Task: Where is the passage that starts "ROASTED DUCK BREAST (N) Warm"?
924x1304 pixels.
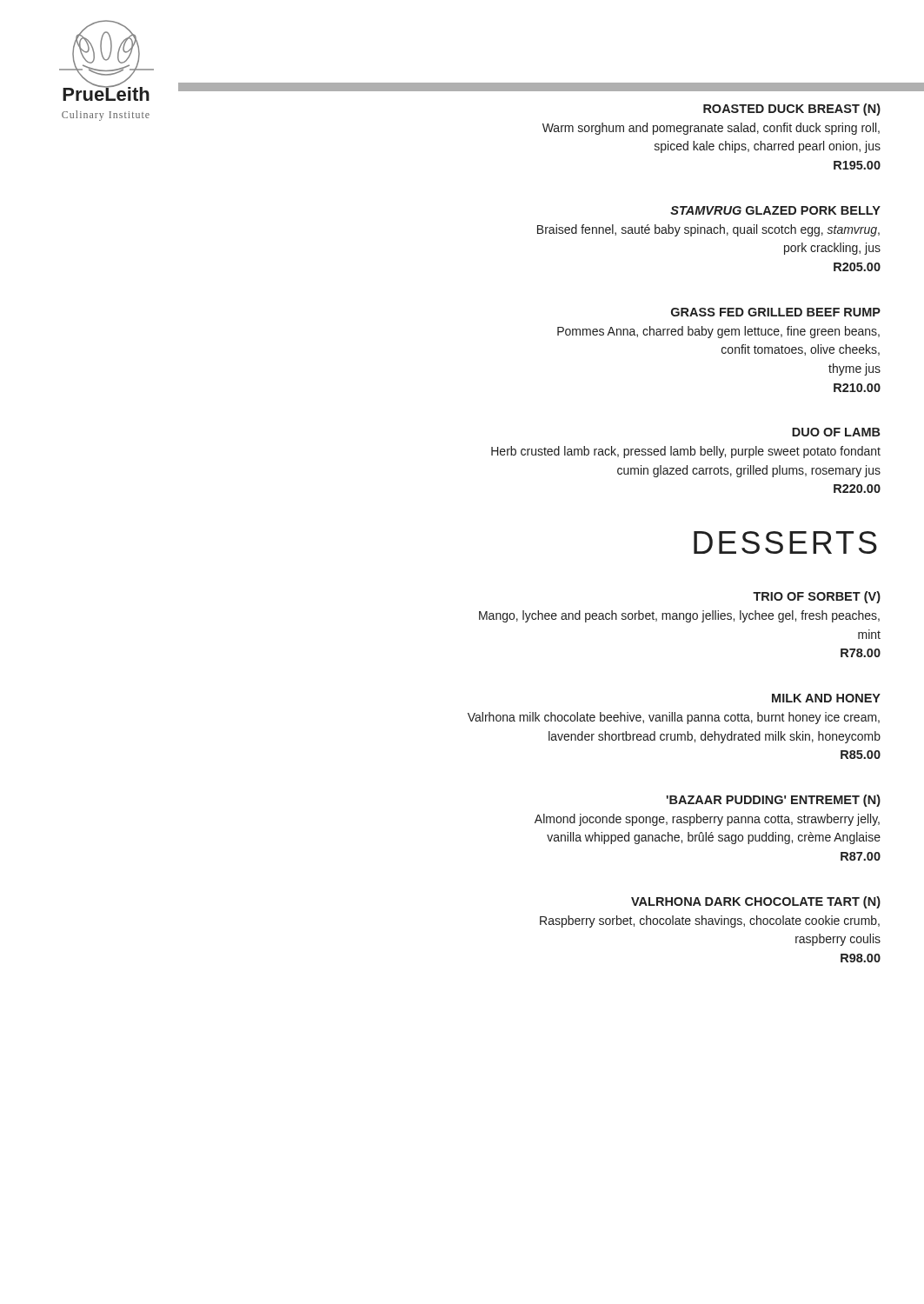Action: (792, 110)
